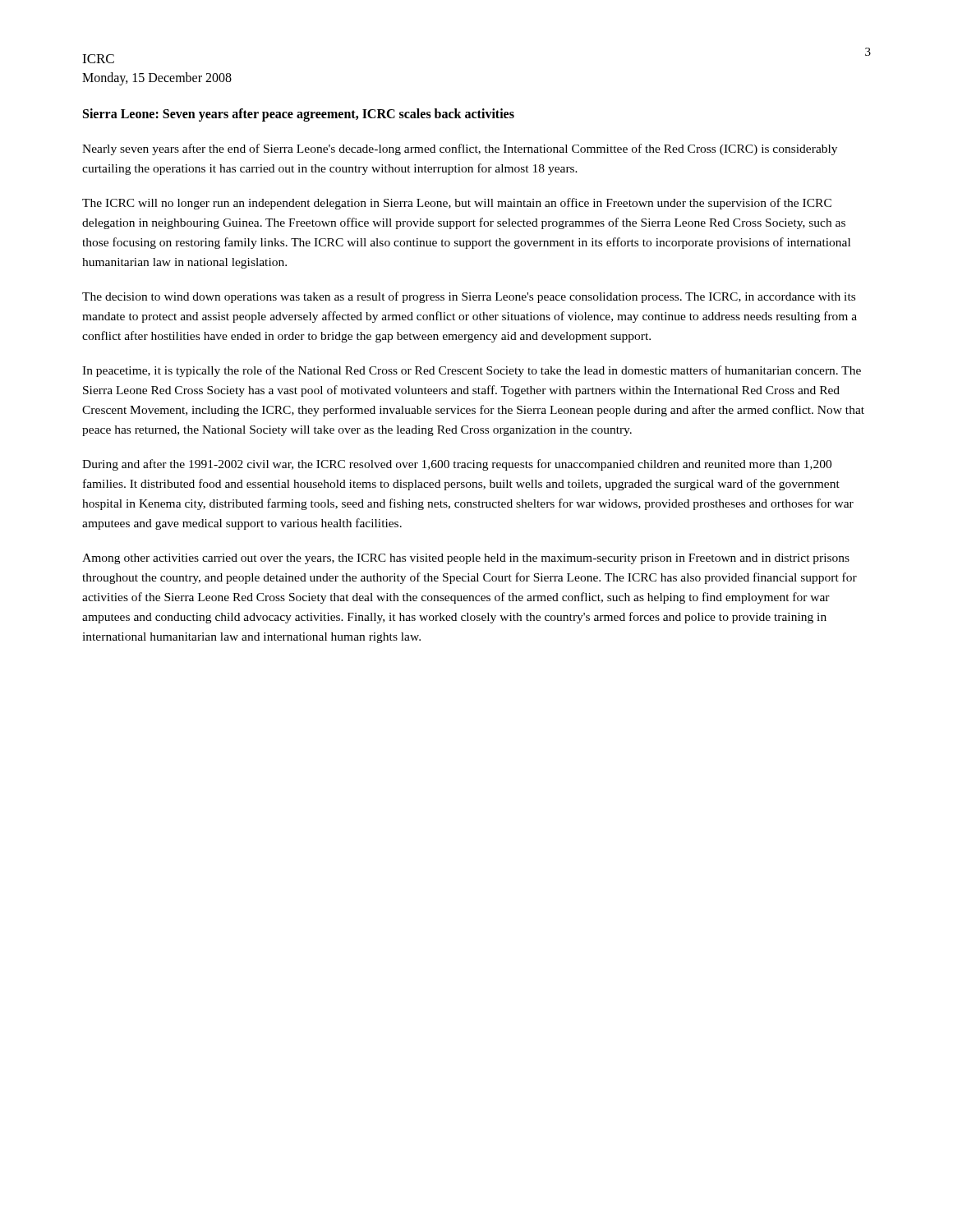This screenshot has height=1232, width=953.
Task: Click on the text block that reads "The decision to wind down"
Action: tap(476, 316)
